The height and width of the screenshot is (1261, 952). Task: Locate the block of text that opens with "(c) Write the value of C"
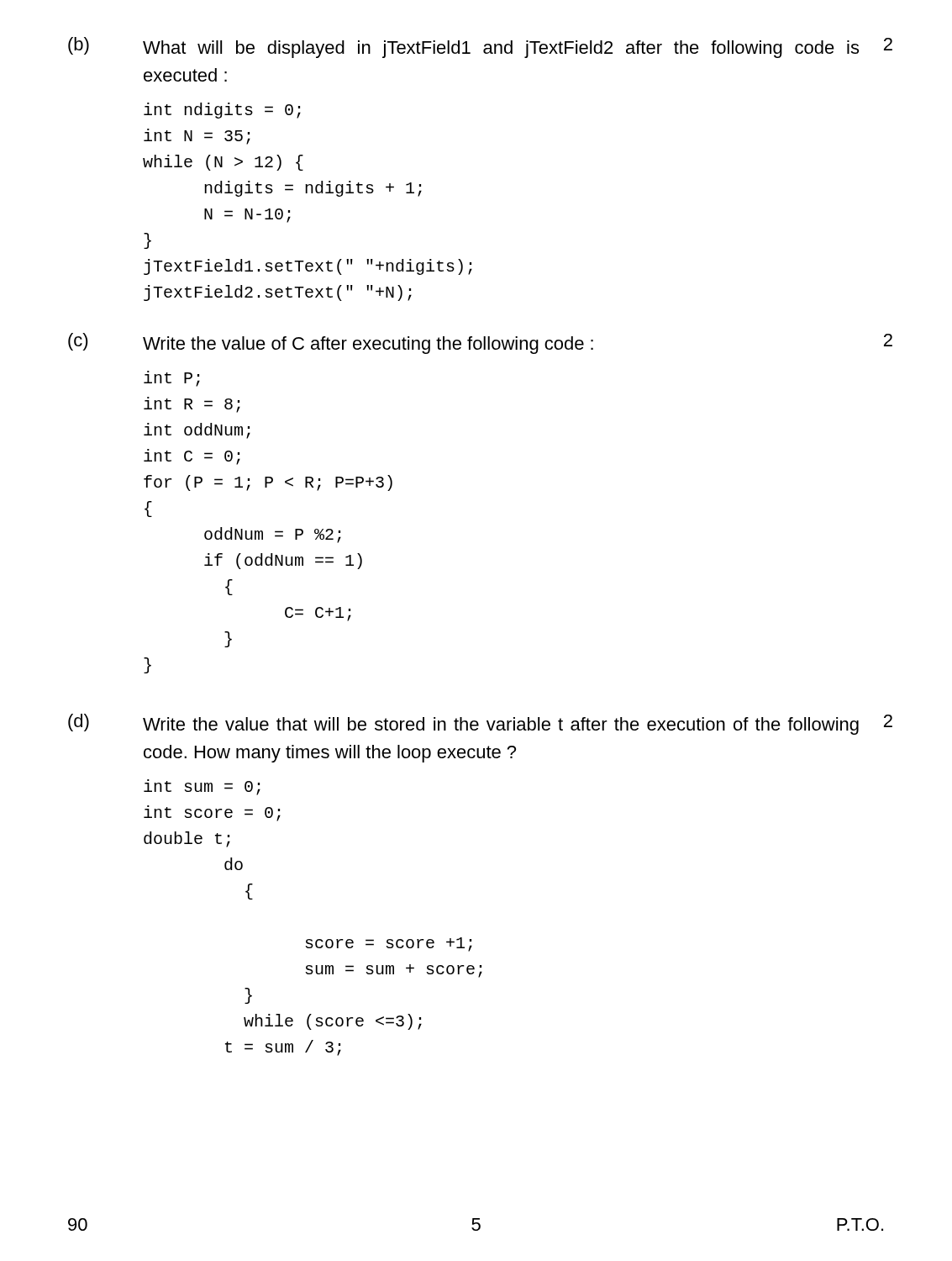point(480,343)
